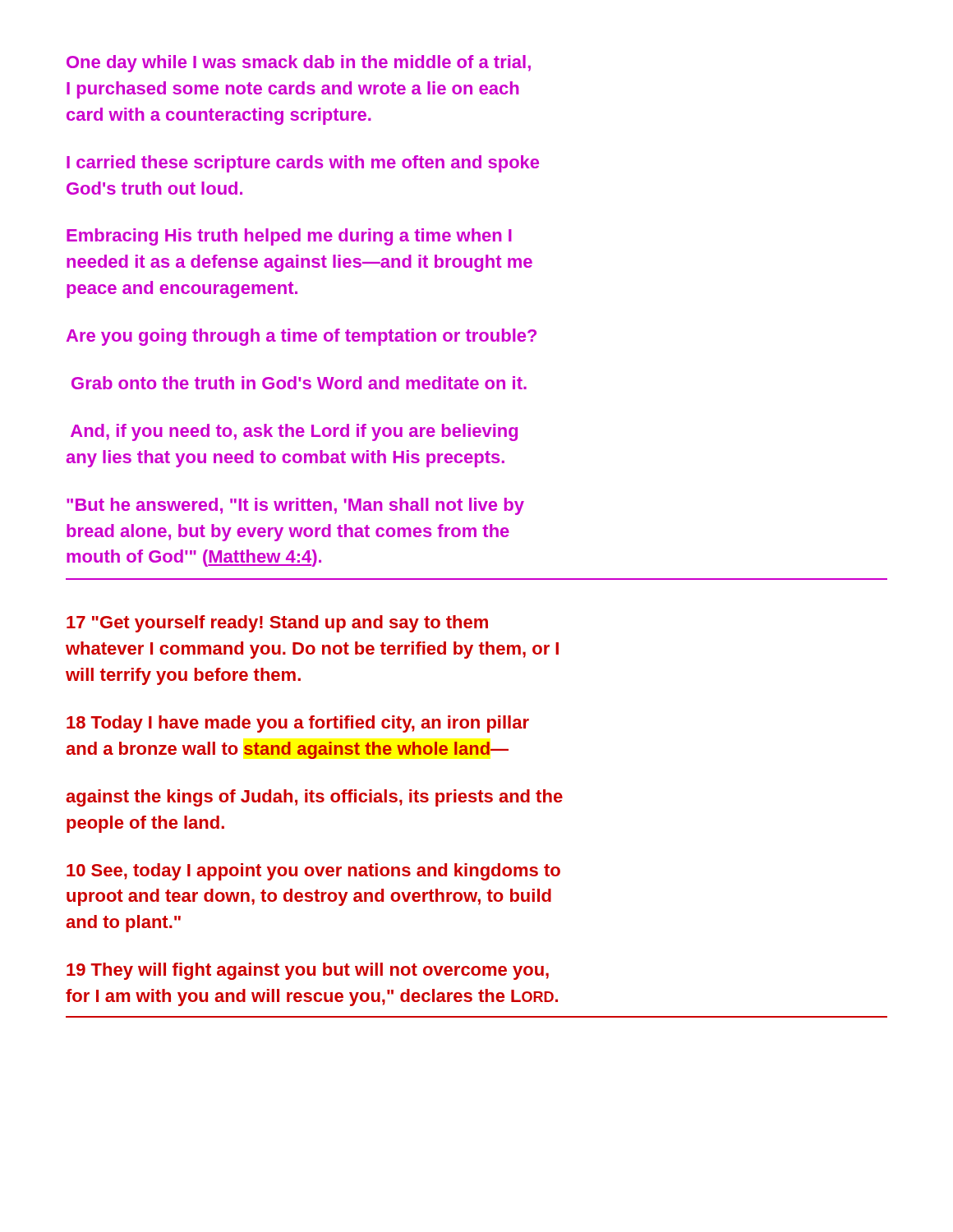This screenshot has height=1232, width=953.
Task: Navigate to the block starting "And, if you need to, ask the"
Action: coord(292,444)
